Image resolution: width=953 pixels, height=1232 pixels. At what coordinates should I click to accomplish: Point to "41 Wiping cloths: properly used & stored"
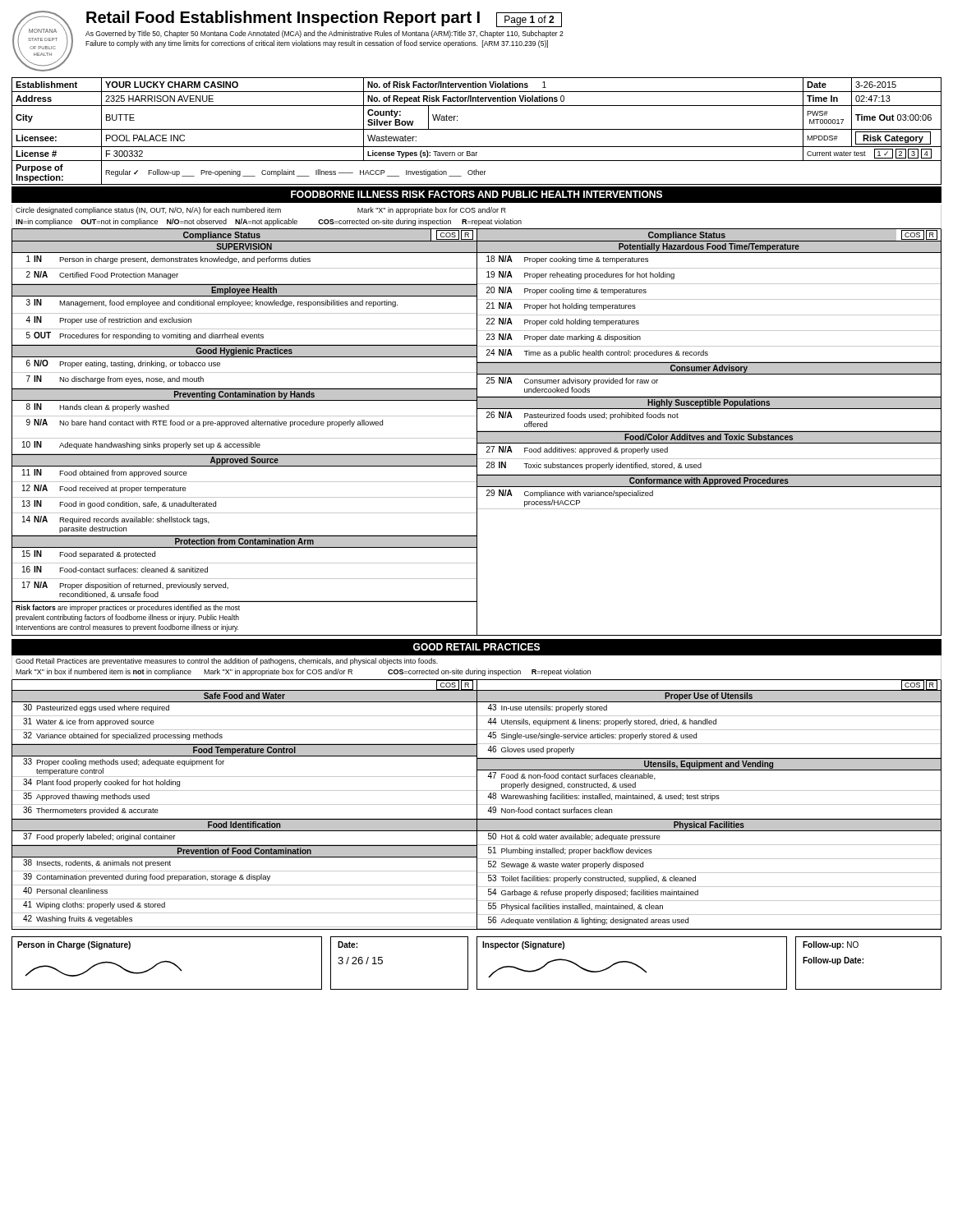244,906
